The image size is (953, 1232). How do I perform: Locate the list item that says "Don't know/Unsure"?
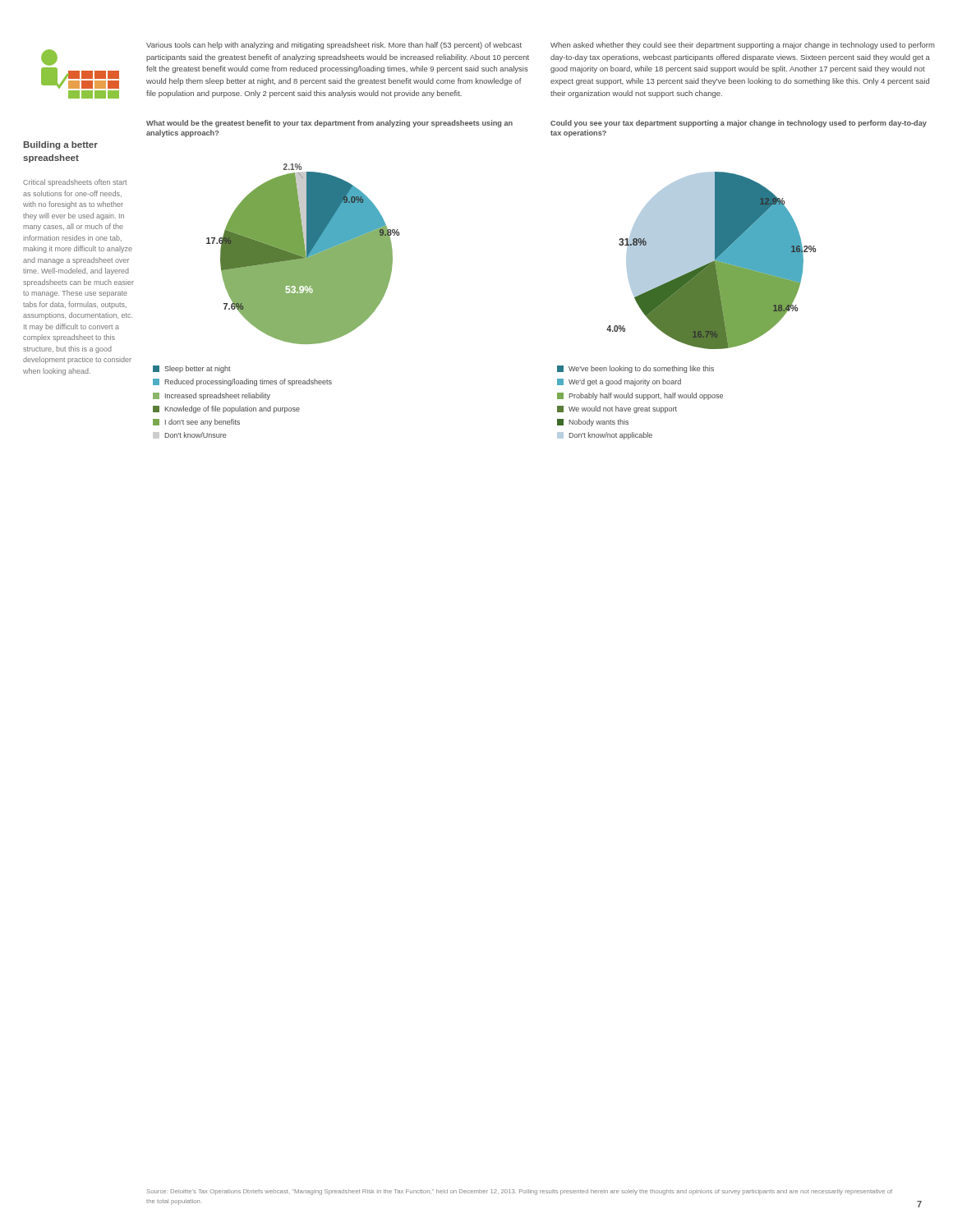click(190, 435)
